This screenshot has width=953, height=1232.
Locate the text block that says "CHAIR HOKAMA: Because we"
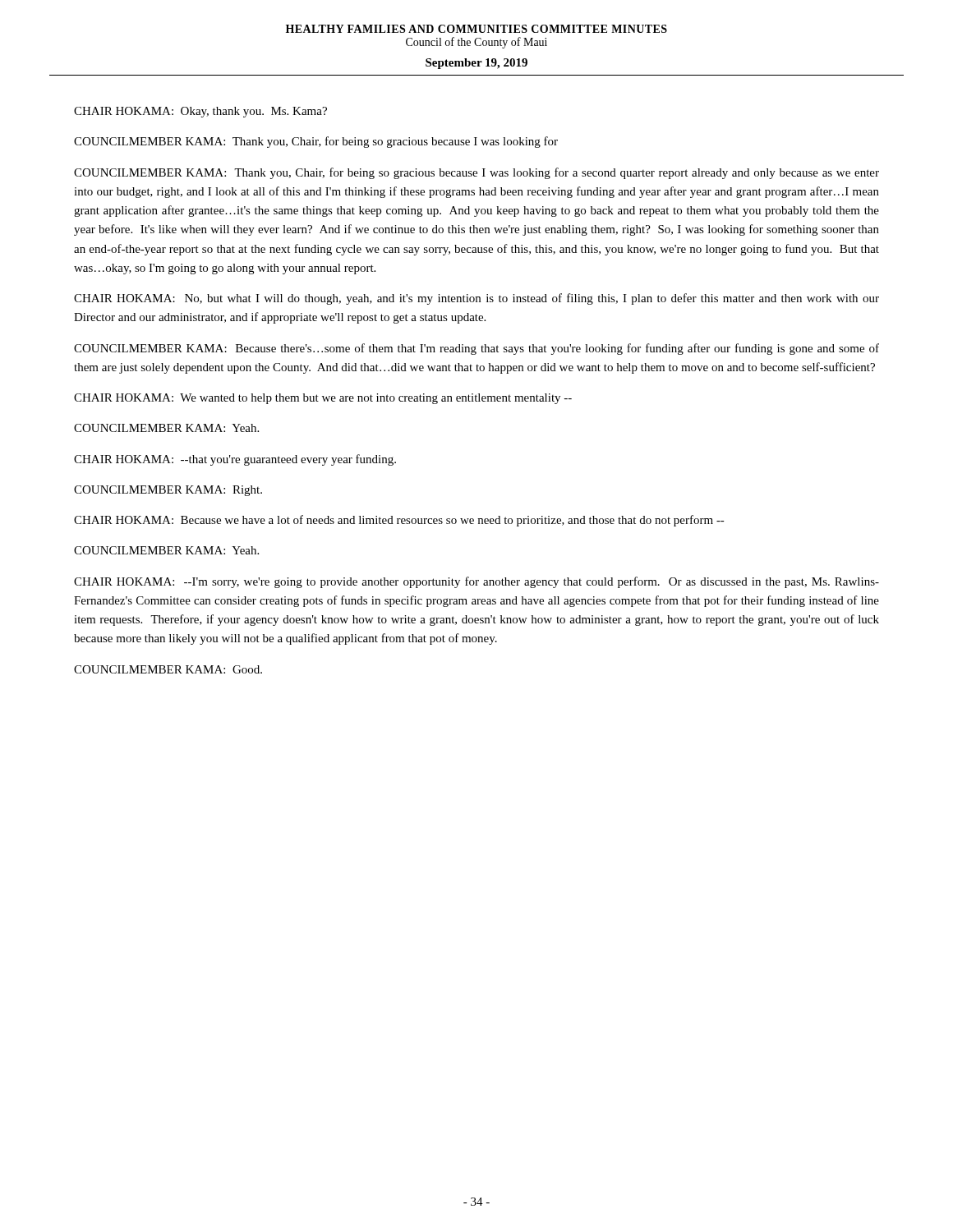[x=399, y=520]
